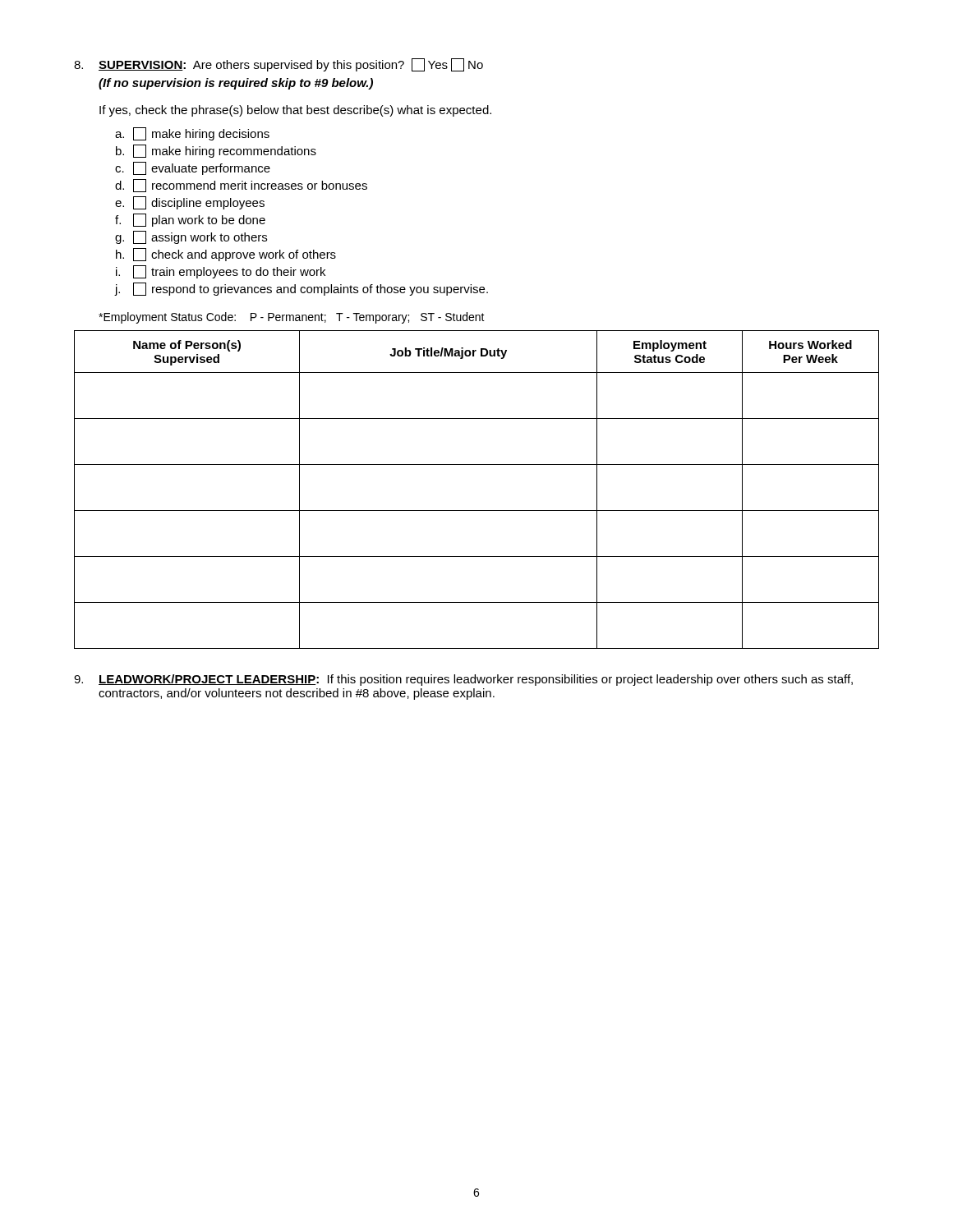Locate the element starting "c. evaluate performance"
Image resolution: width=953 pixels, height=1232 pixels.
coord(193,168)
